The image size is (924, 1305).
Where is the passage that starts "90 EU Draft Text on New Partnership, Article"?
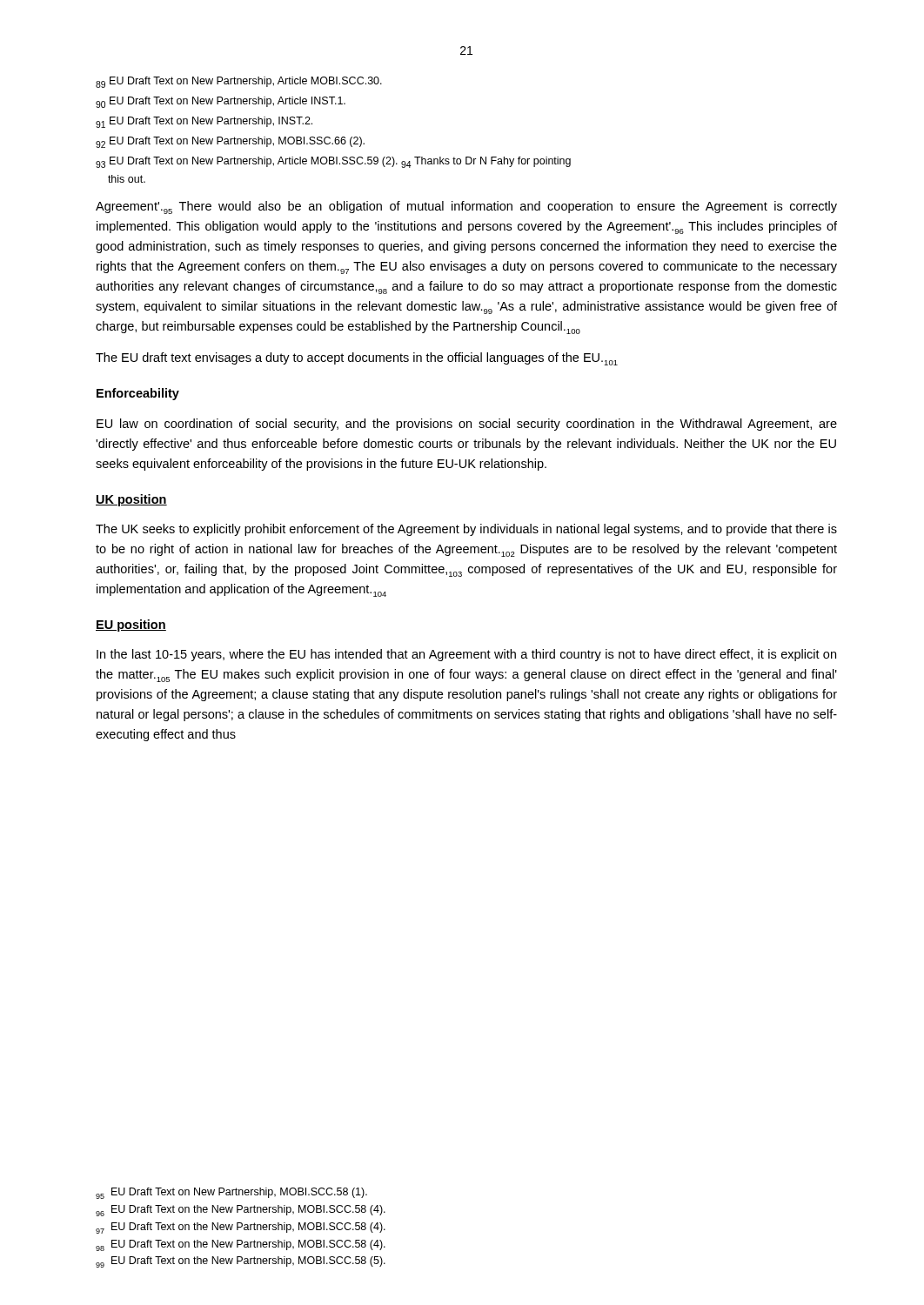coord(221,102)
